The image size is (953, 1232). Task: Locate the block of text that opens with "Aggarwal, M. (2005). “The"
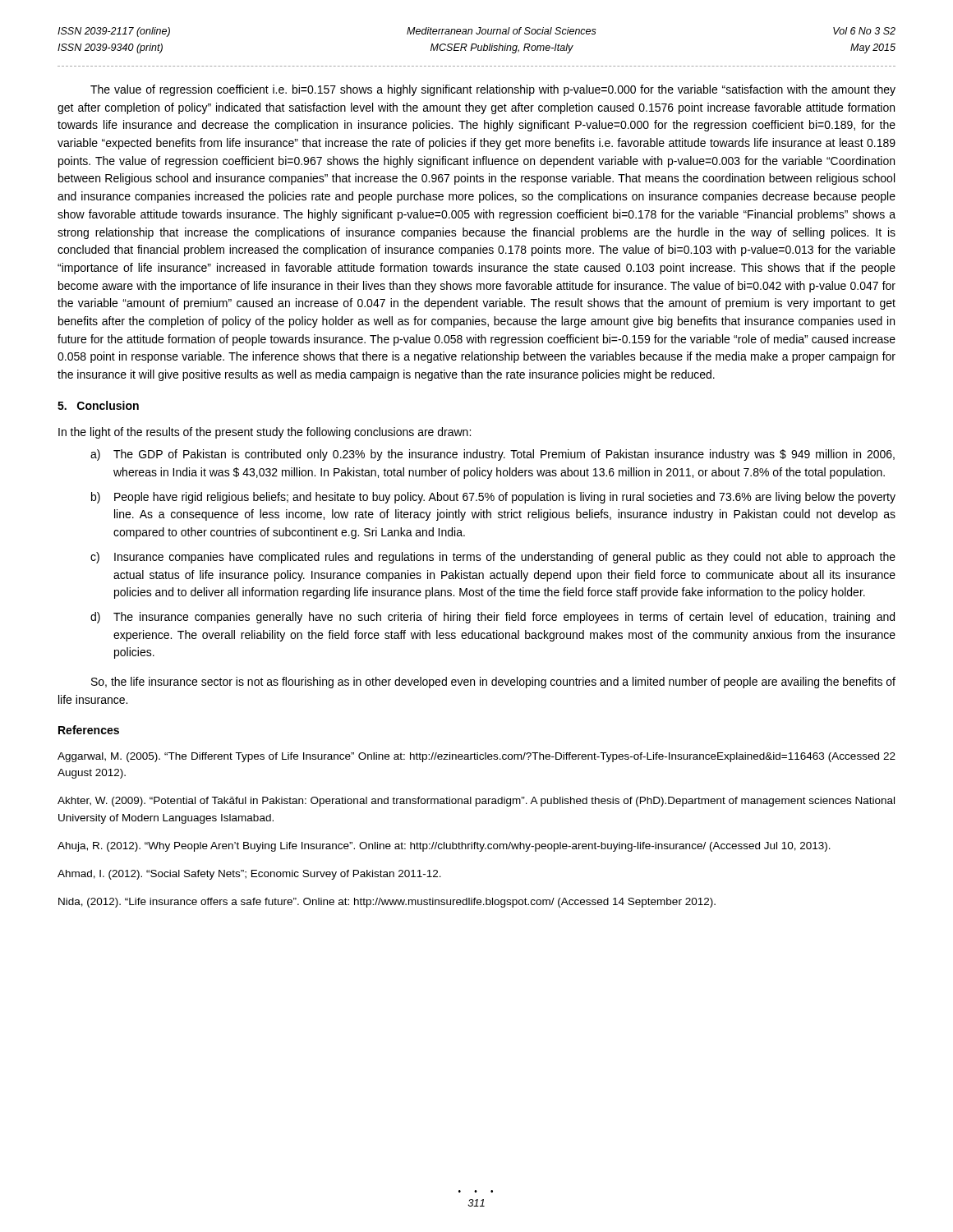point(476,765)
